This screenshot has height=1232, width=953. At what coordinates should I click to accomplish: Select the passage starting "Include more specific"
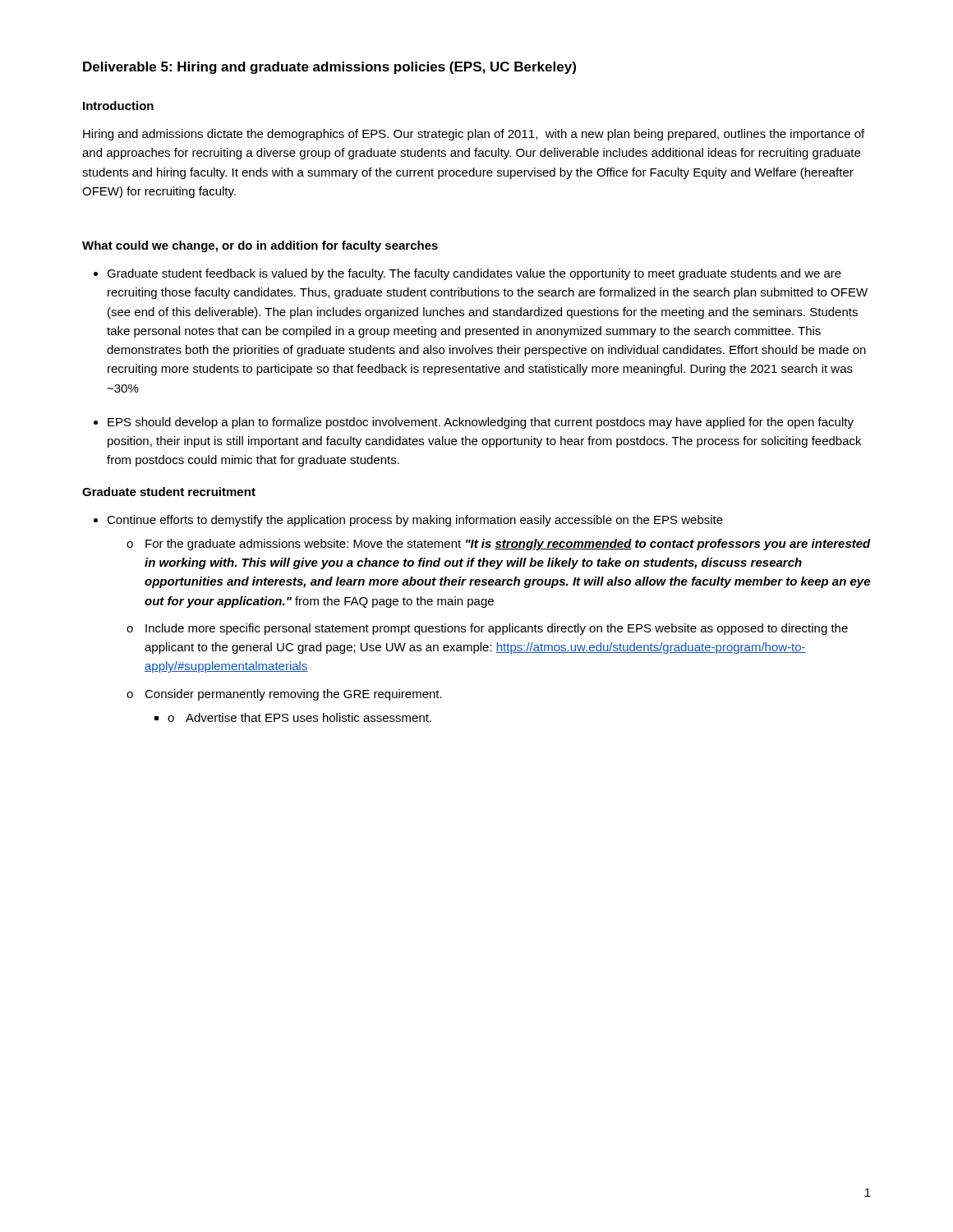pos(496,647)
